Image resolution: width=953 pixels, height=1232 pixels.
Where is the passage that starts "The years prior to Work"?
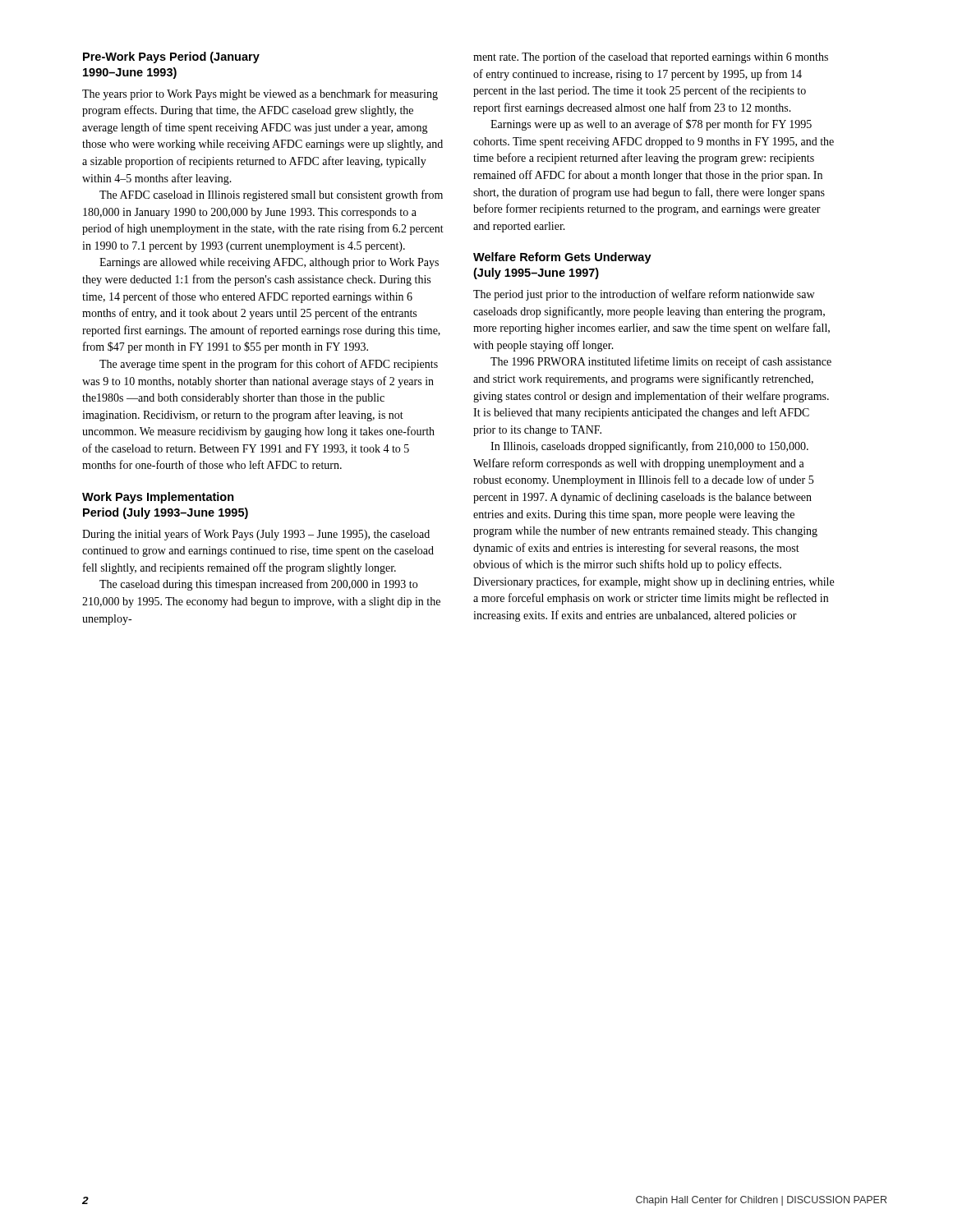[263, 280]
